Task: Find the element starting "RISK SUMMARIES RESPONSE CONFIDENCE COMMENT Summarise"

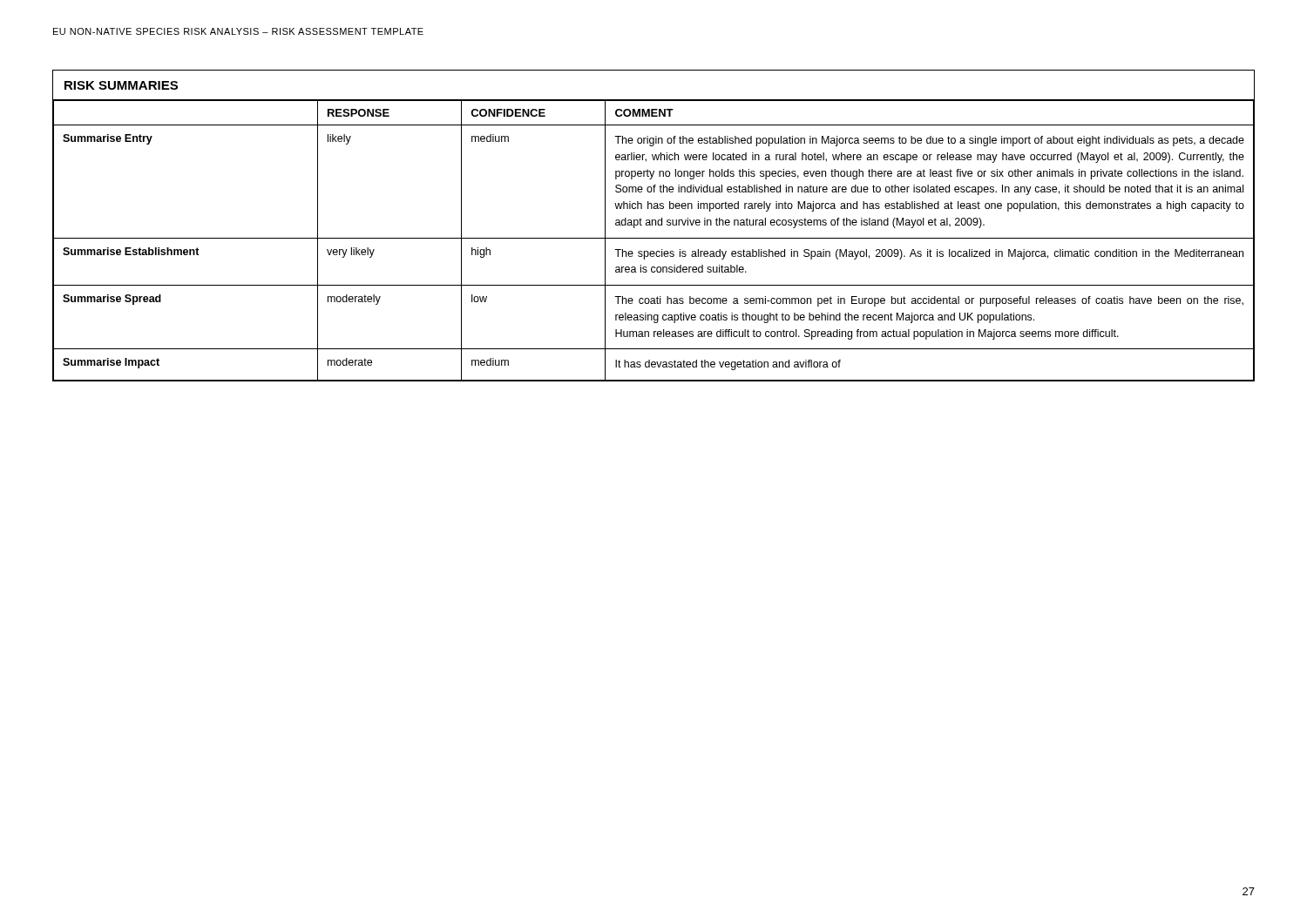Action: (654, 226)
